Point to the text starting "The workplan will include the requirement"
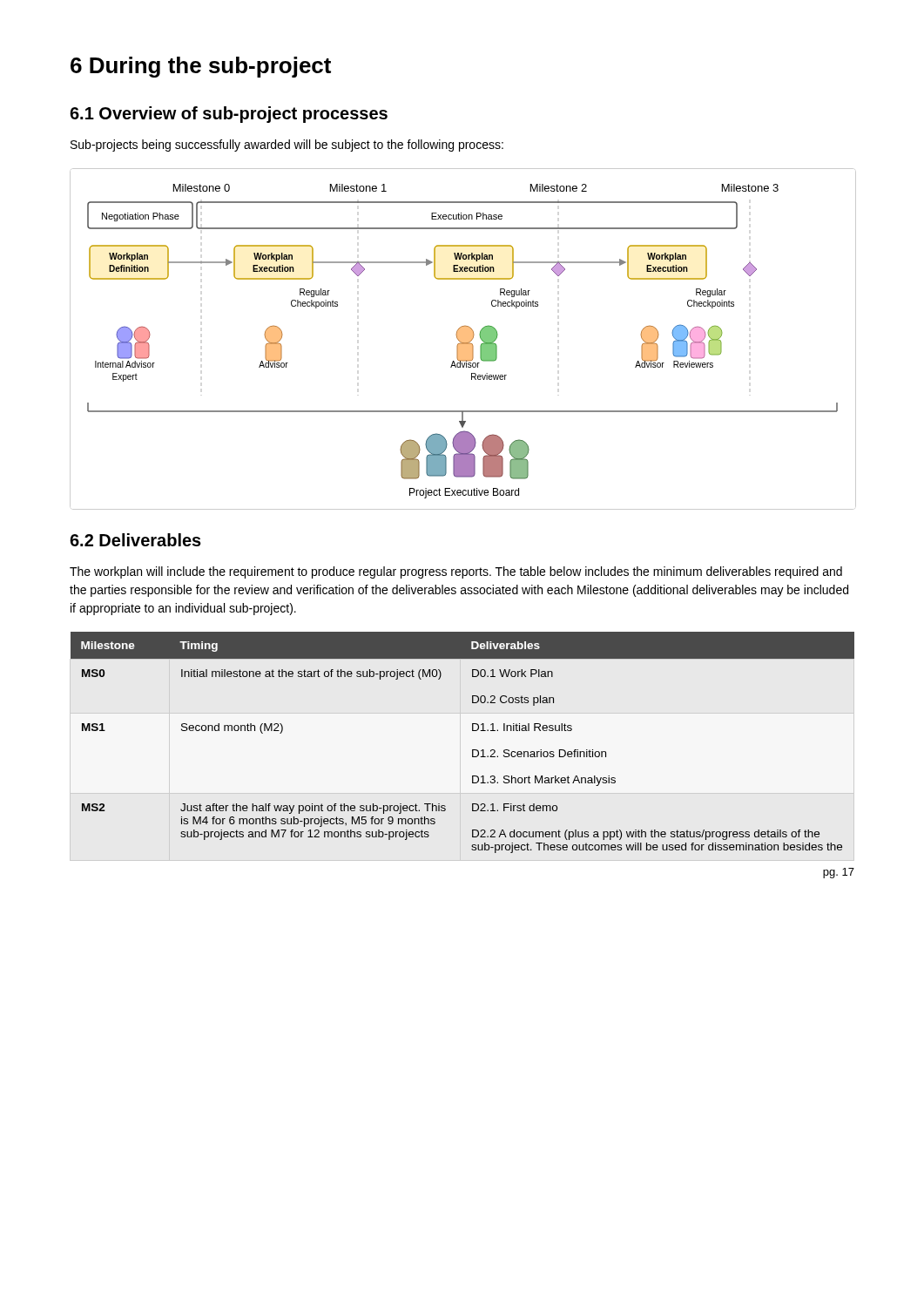924x1307 pixels. [x=462, y=590]
